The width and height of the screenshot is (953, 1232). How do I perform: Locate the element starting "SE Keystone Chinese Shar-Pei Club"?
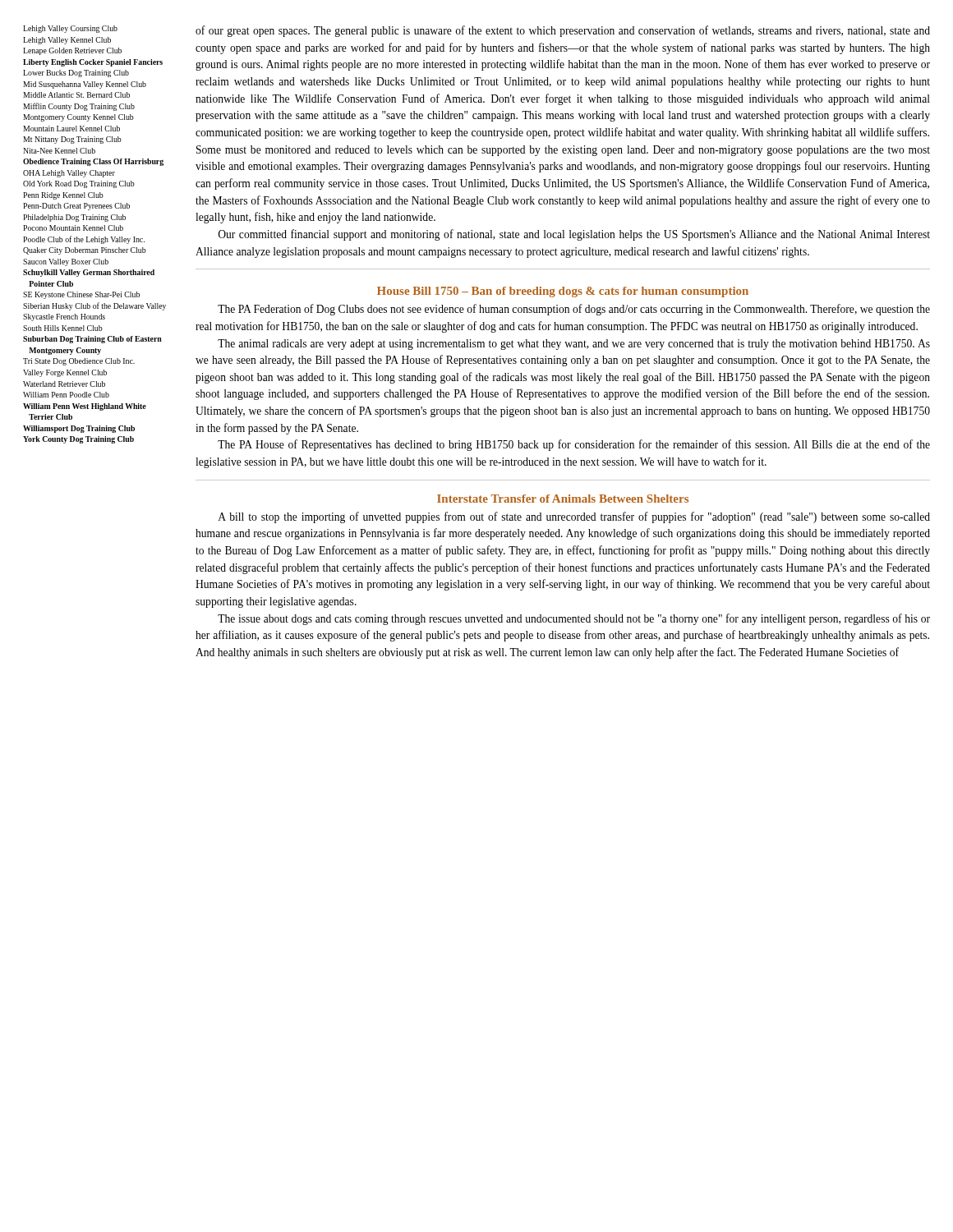pos(81,295)
